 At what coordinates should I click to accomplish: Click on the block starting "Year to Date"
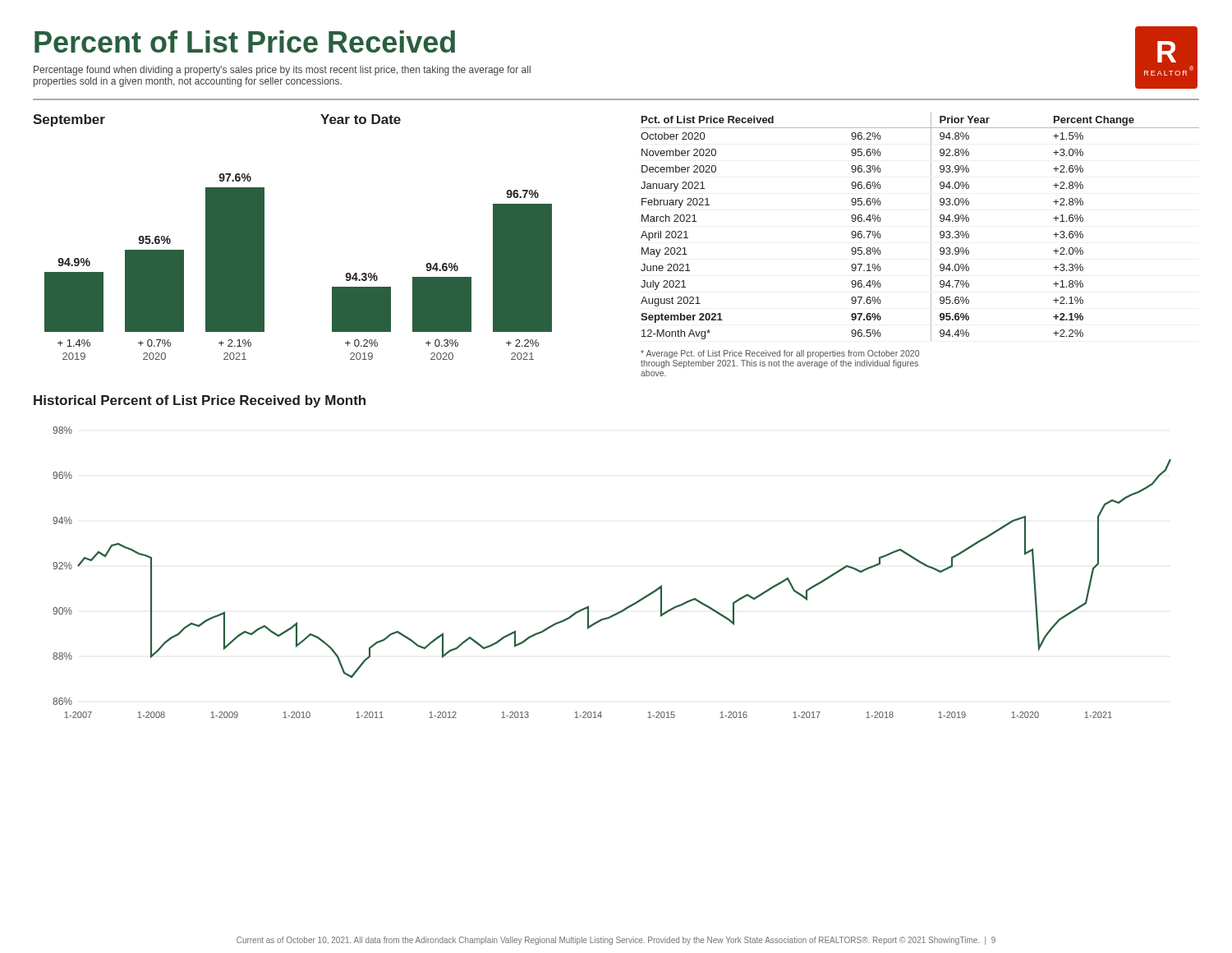tap(361, 120)
